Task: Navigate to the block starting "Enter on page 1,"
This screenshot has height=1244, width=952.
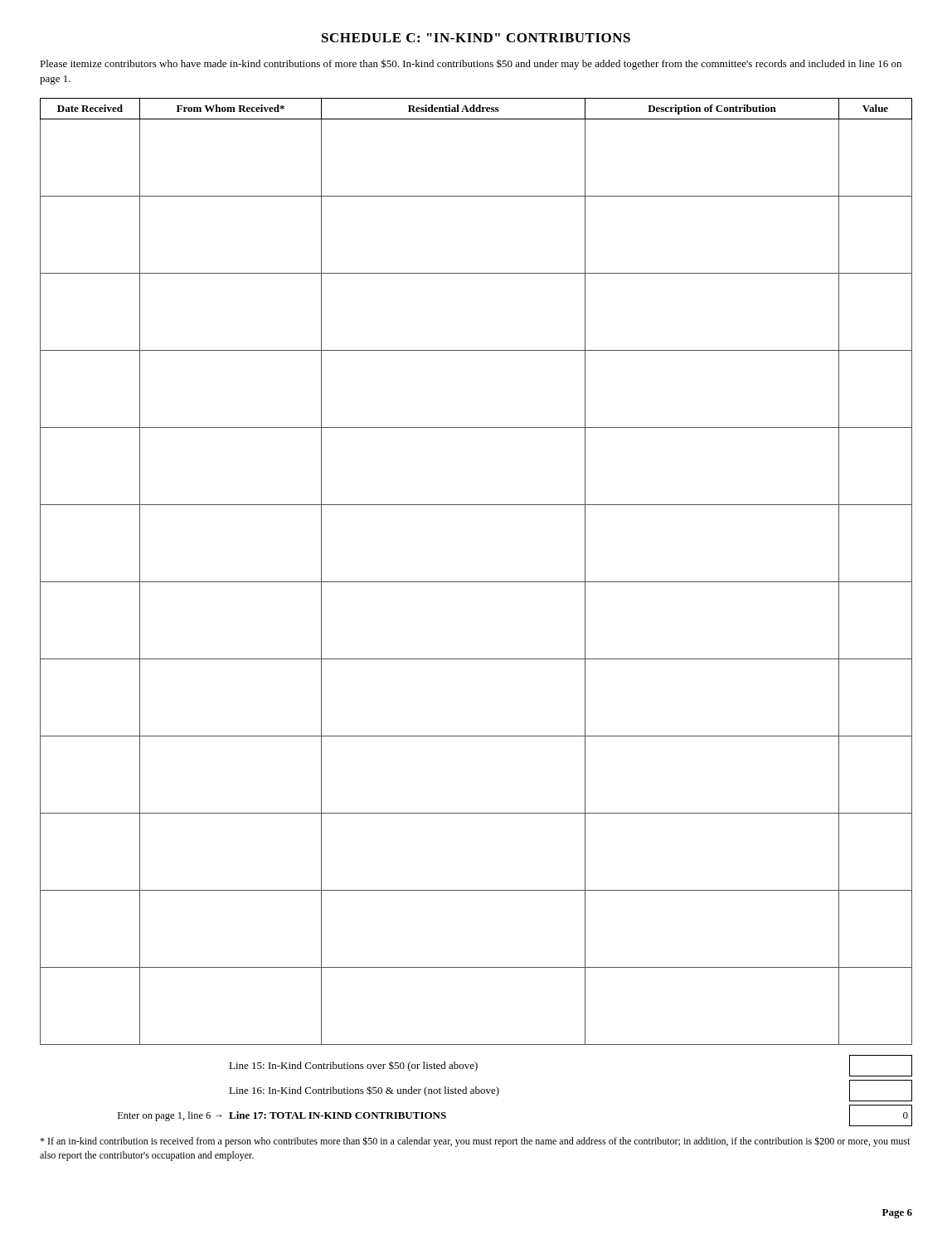Action: 288,1115
